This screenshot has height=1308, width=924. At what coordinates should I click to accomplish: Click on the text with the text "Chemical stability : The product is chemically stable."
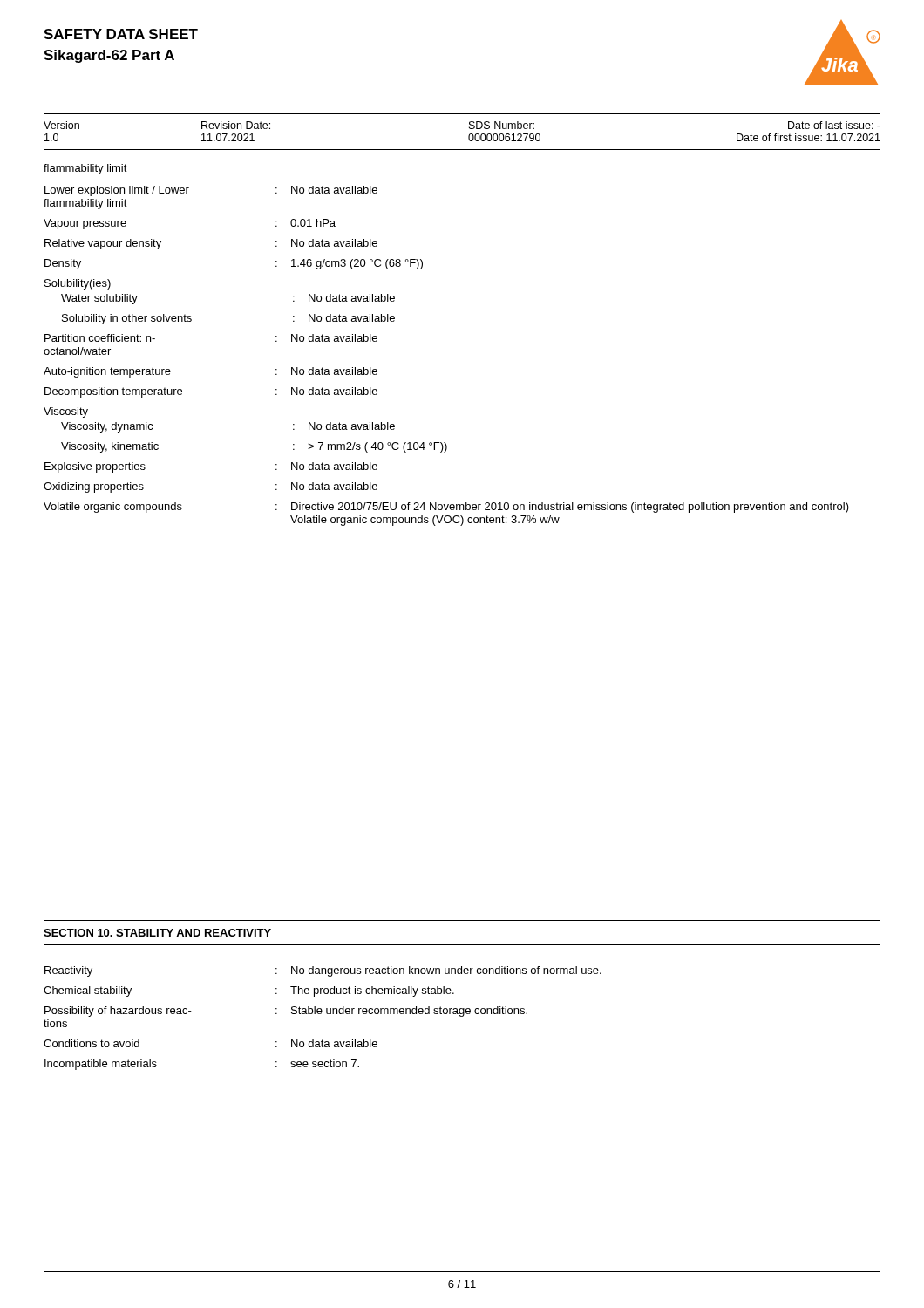pos(462,990)
